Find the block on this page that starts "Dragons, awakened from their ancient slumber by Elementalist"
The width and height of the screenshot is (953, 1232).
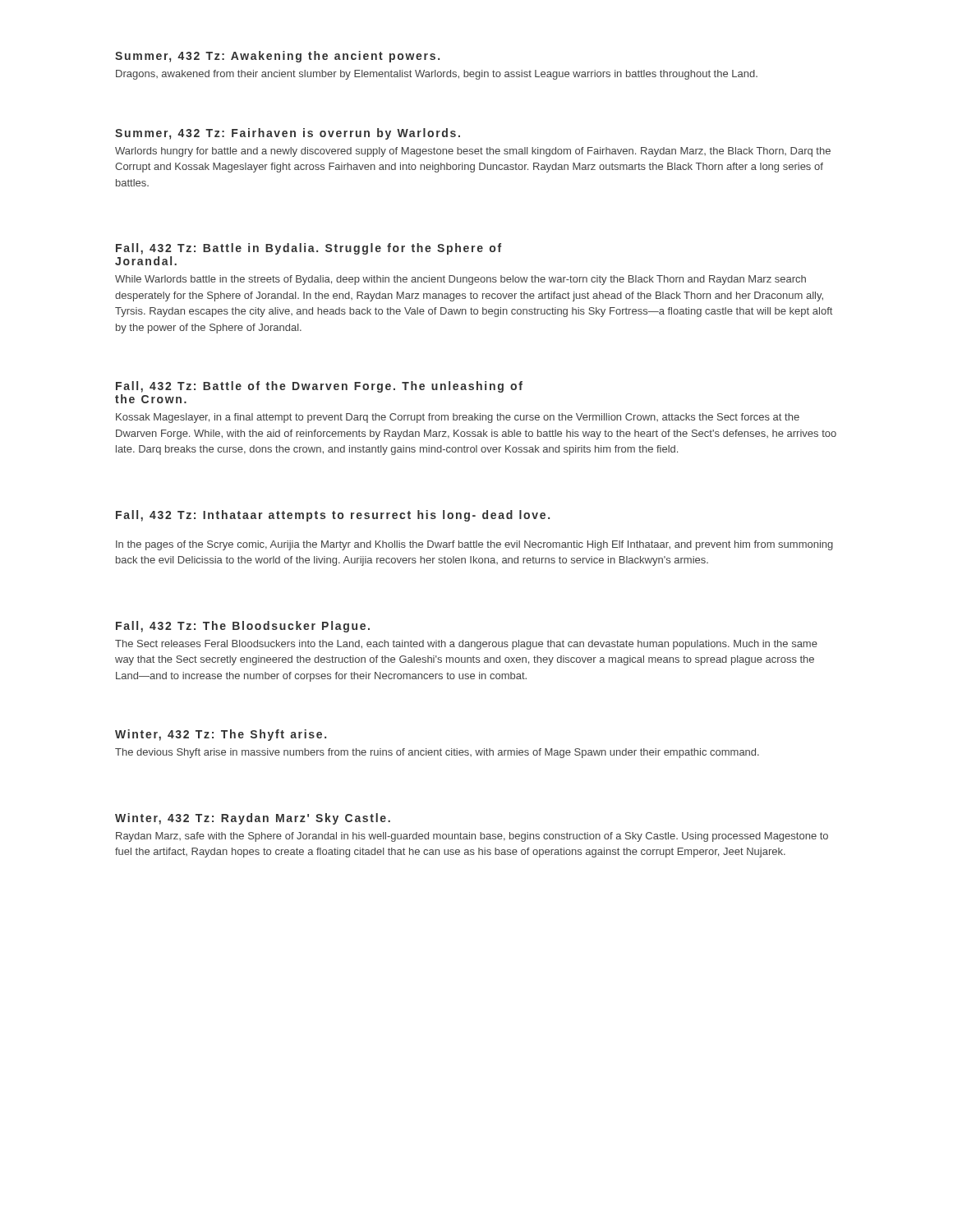point(437,74)
